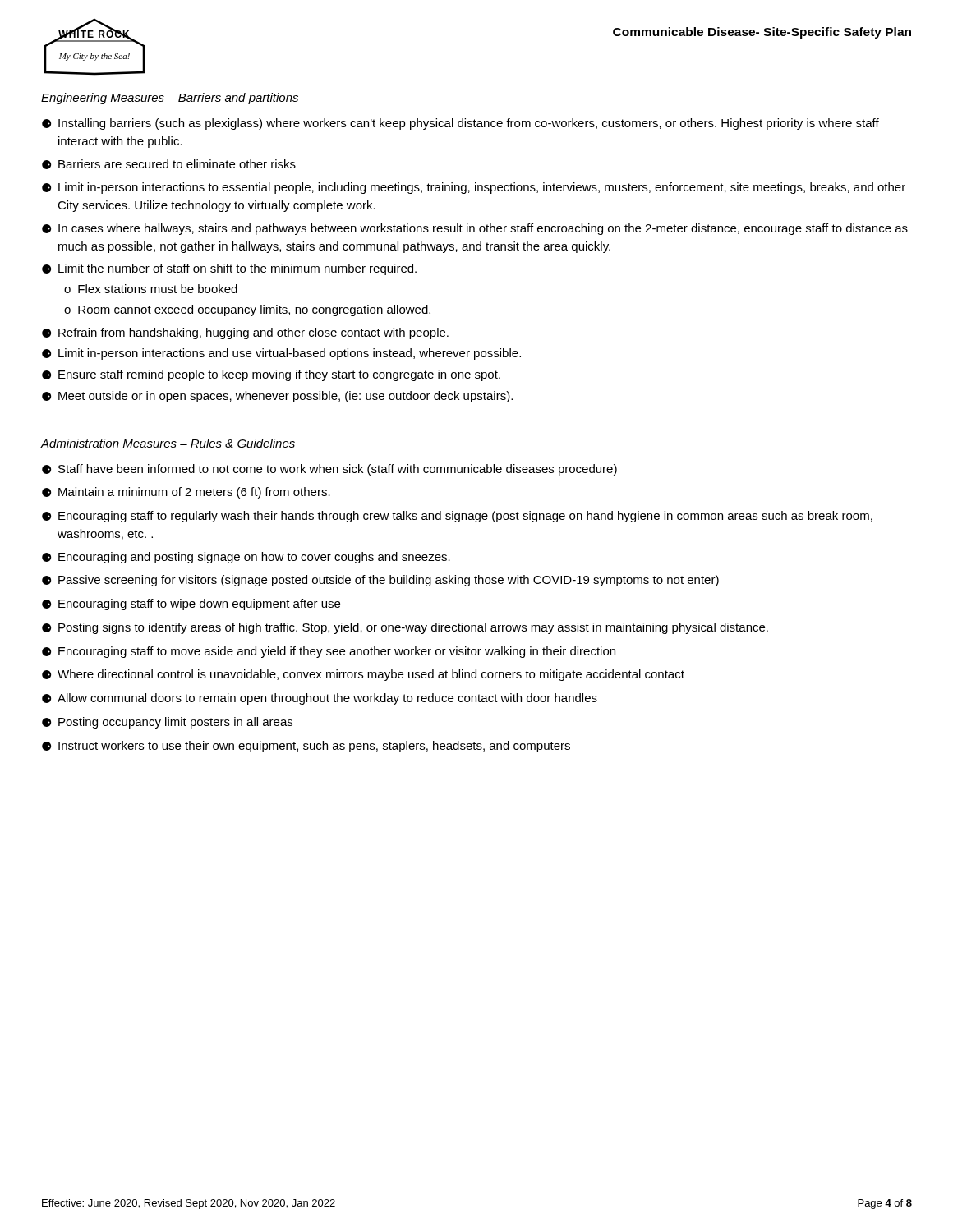
Task: Select the text starting "⚈ Encouraging and posting signage on how"
Action: [x=246, y=558]
